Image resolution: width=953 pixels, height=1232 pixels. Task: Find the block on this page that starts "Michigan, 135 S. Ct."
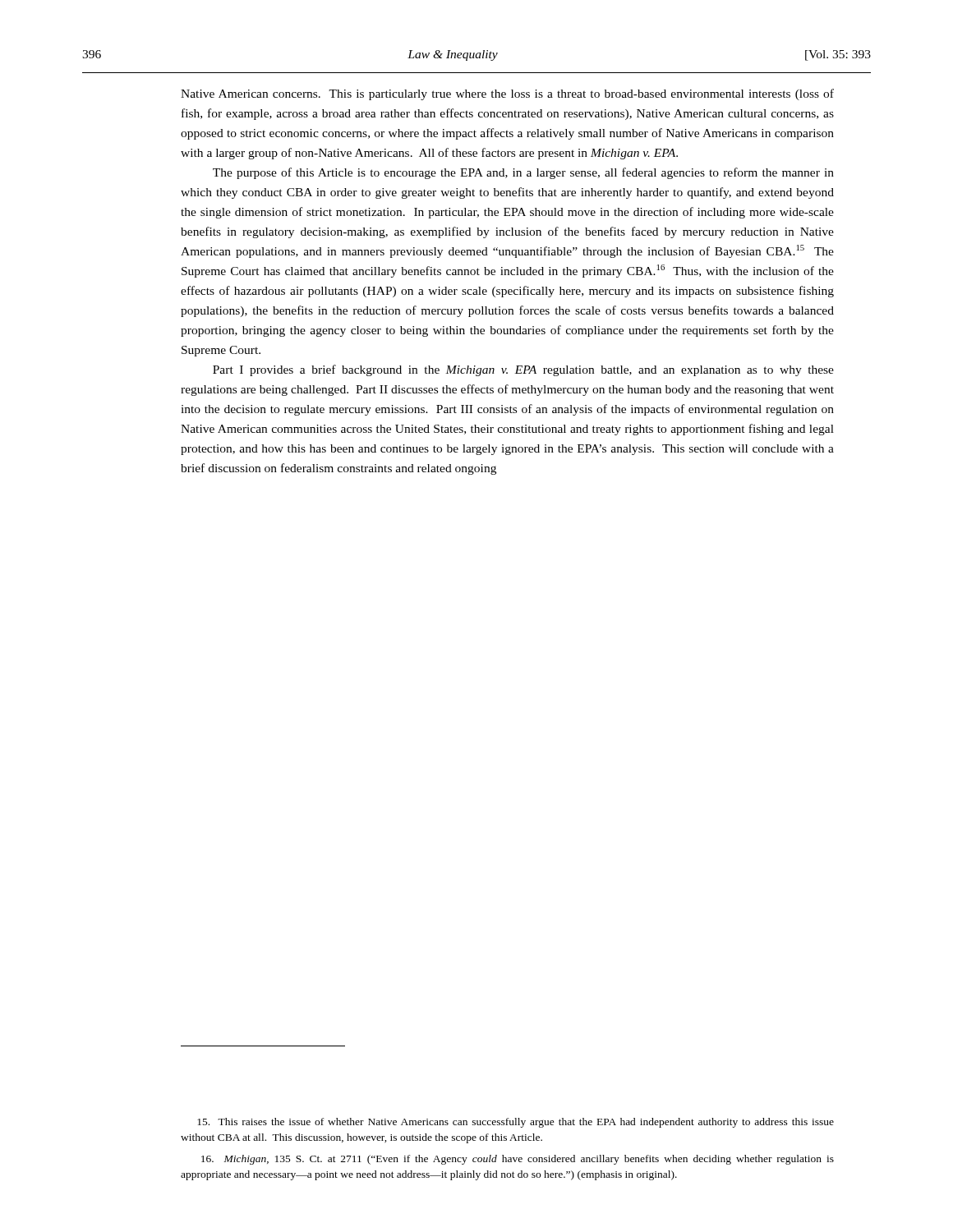click(507, 1166)
